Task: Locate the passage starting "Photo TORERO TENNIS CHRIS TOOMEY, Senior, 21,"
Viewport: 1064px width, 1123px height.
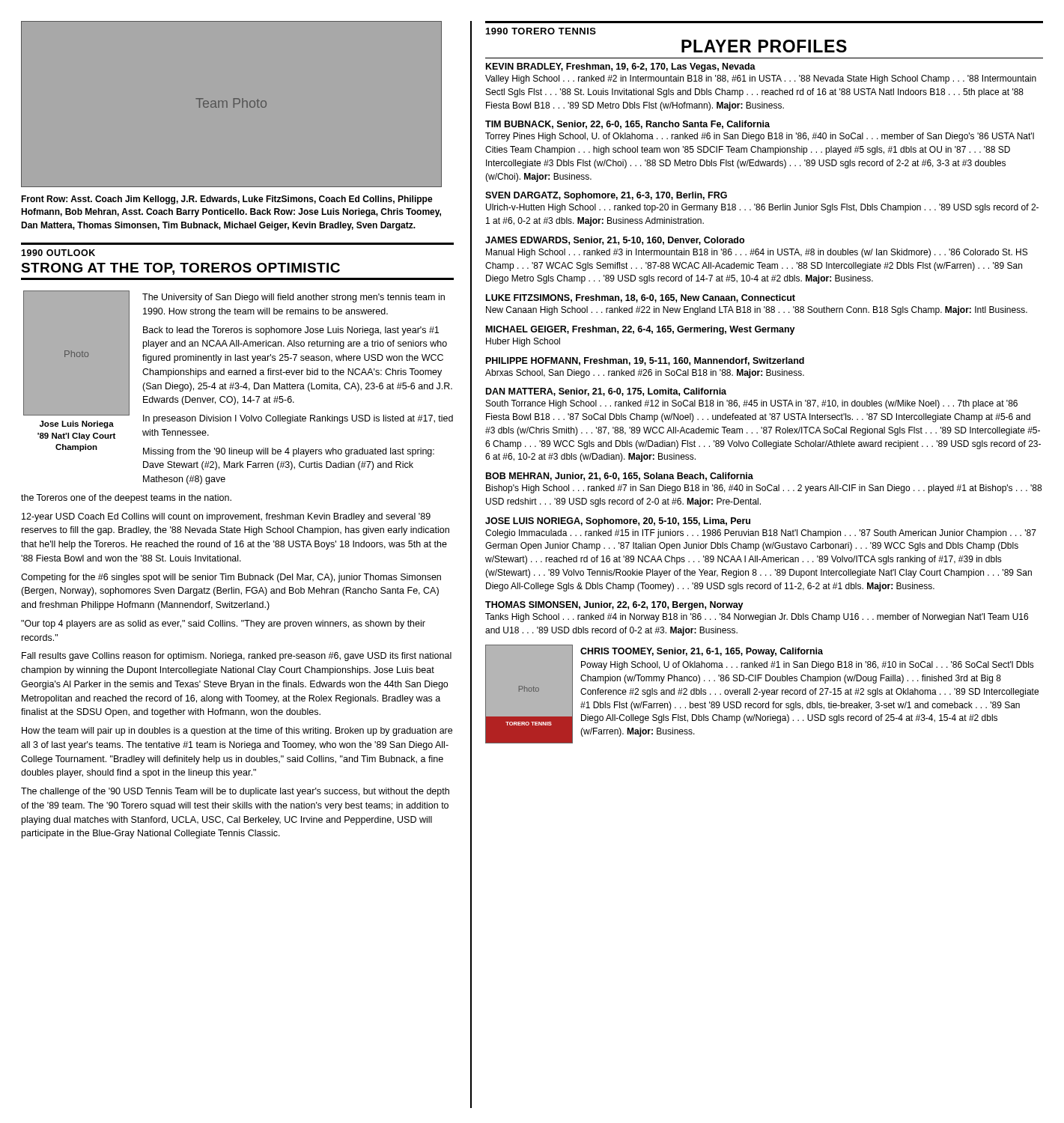Action: pos(764,694)
